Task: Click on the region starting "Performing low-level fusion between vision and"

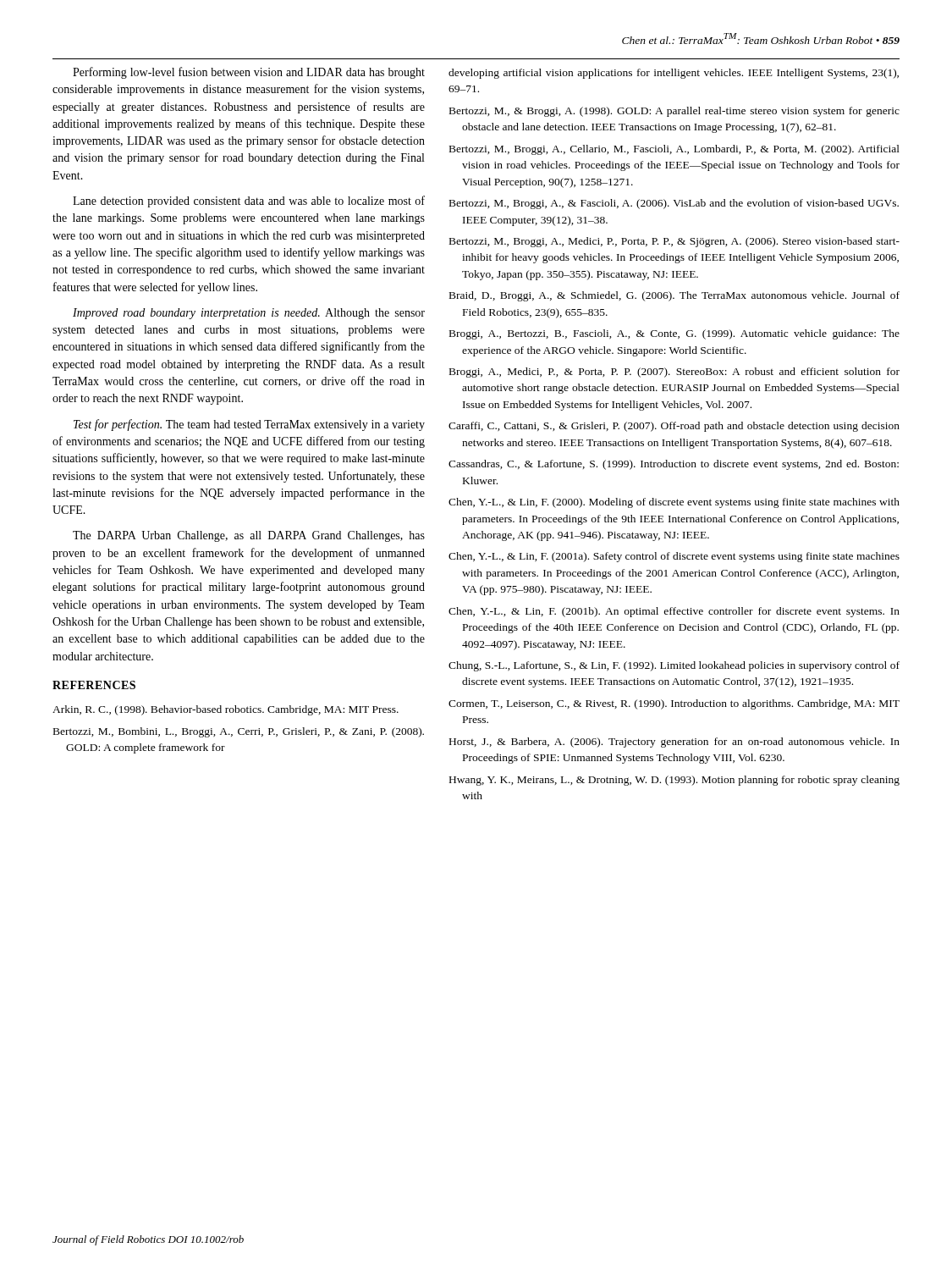Action: click(239, 365)
